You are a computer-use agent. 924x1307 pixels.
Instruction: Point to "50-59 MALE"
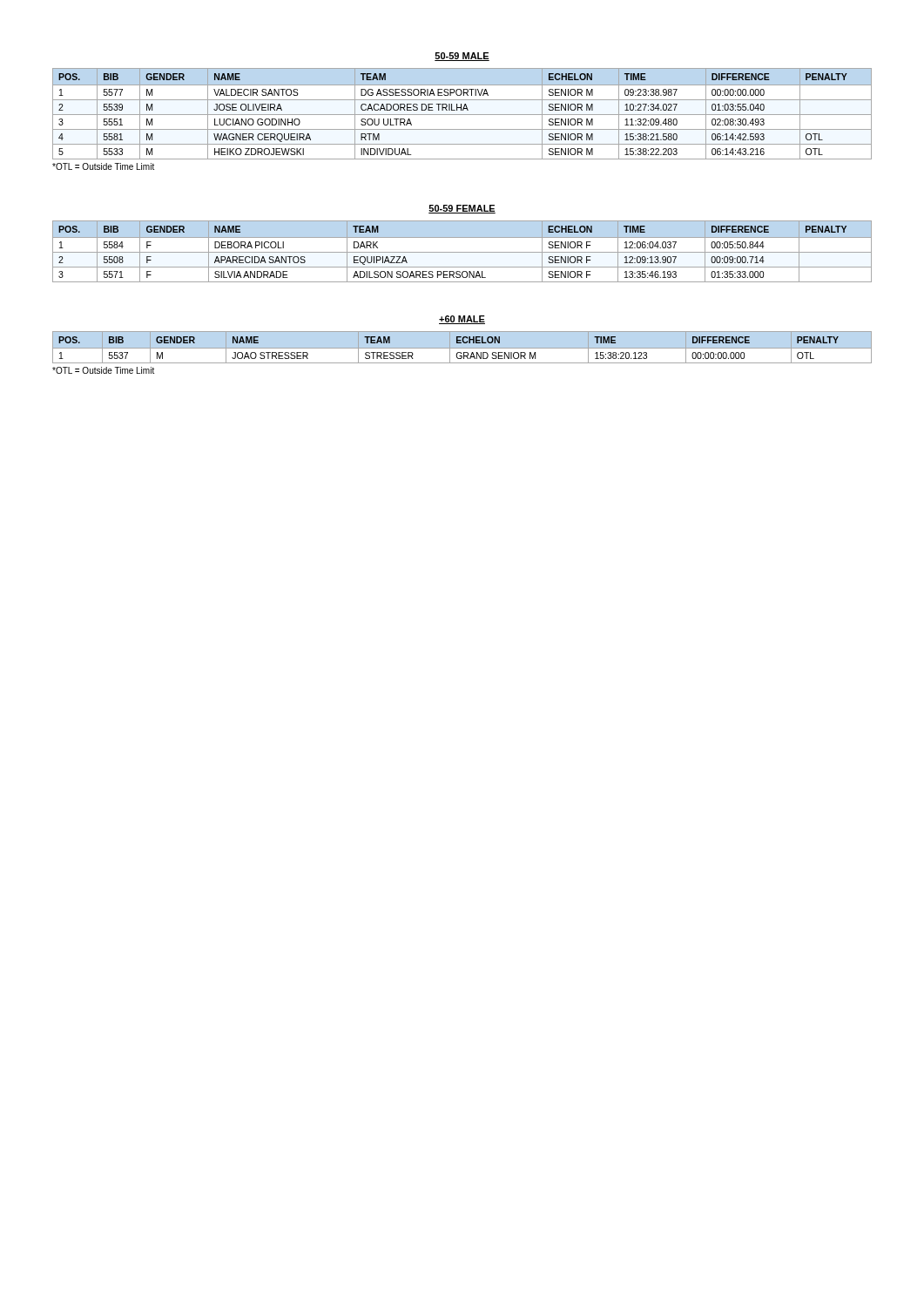[462, 56]
